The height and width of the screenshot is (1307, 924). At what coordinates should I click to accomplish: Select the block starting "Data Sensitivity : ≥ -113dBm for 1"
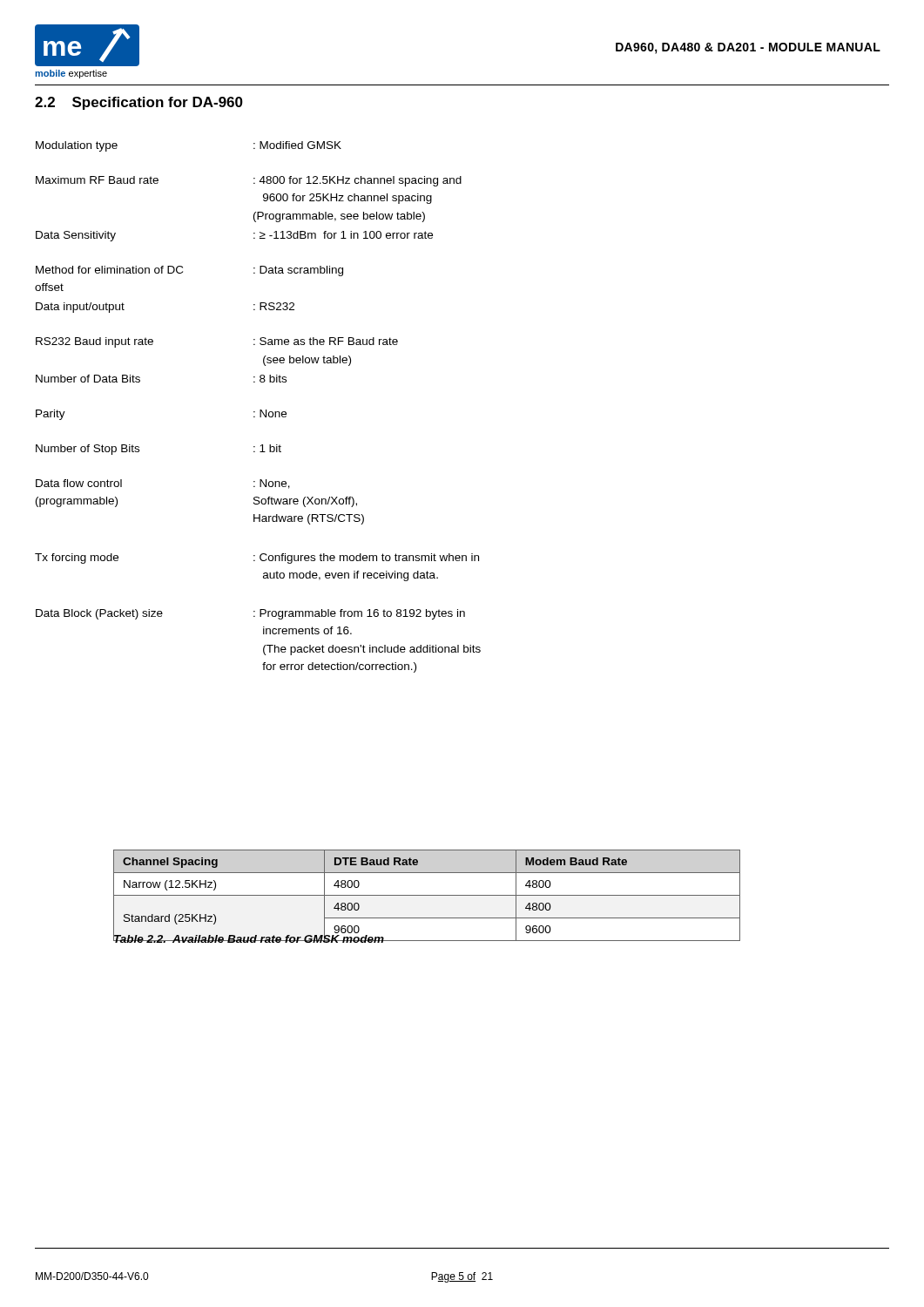74,236
